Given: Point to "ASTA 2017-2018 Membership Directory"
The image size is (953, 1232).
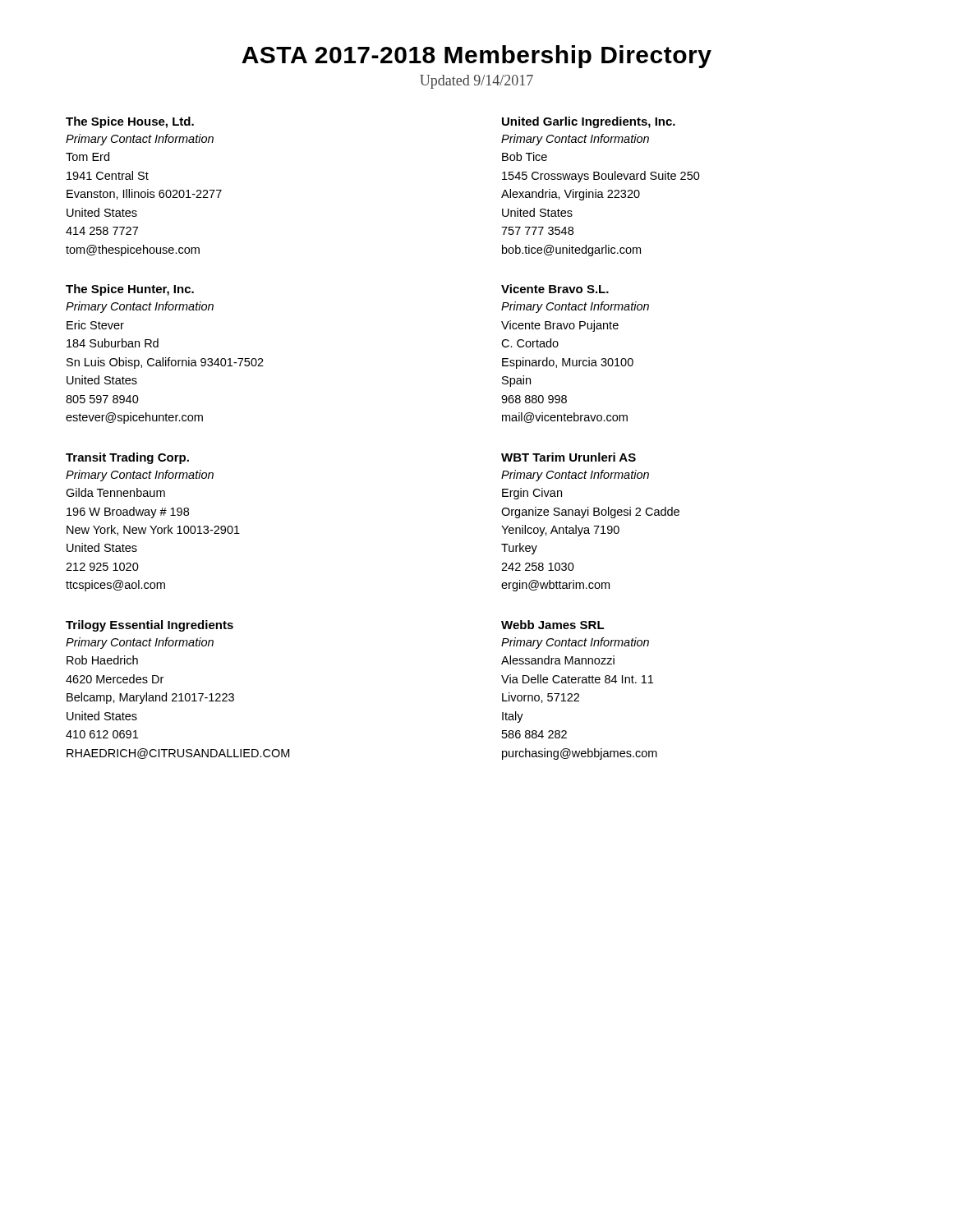Looking at the screenshot, I should tap(476, 55).
